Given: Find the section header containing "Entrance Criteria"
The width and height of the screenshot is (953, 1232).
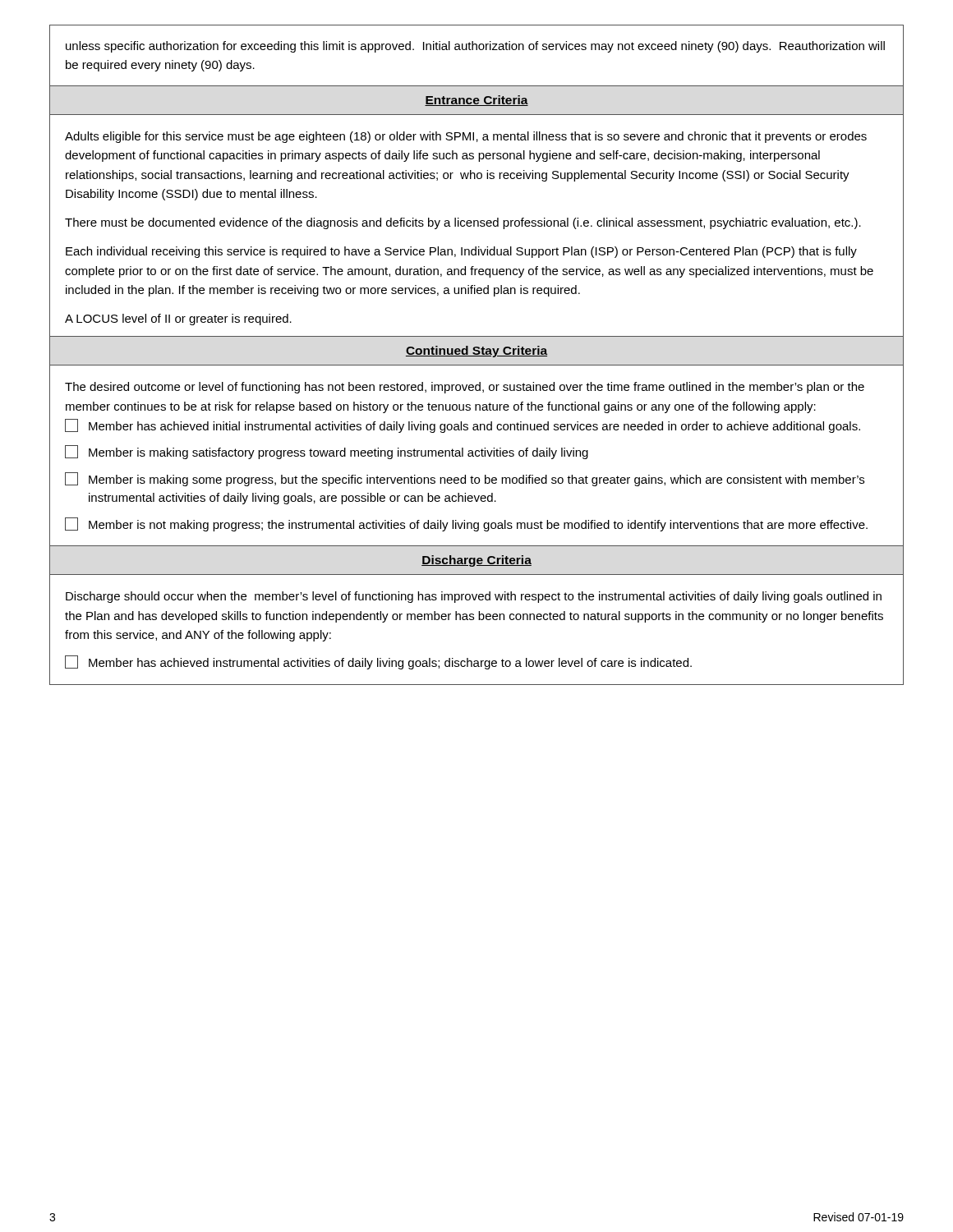Looking at the screenshot, I should 476,100.
